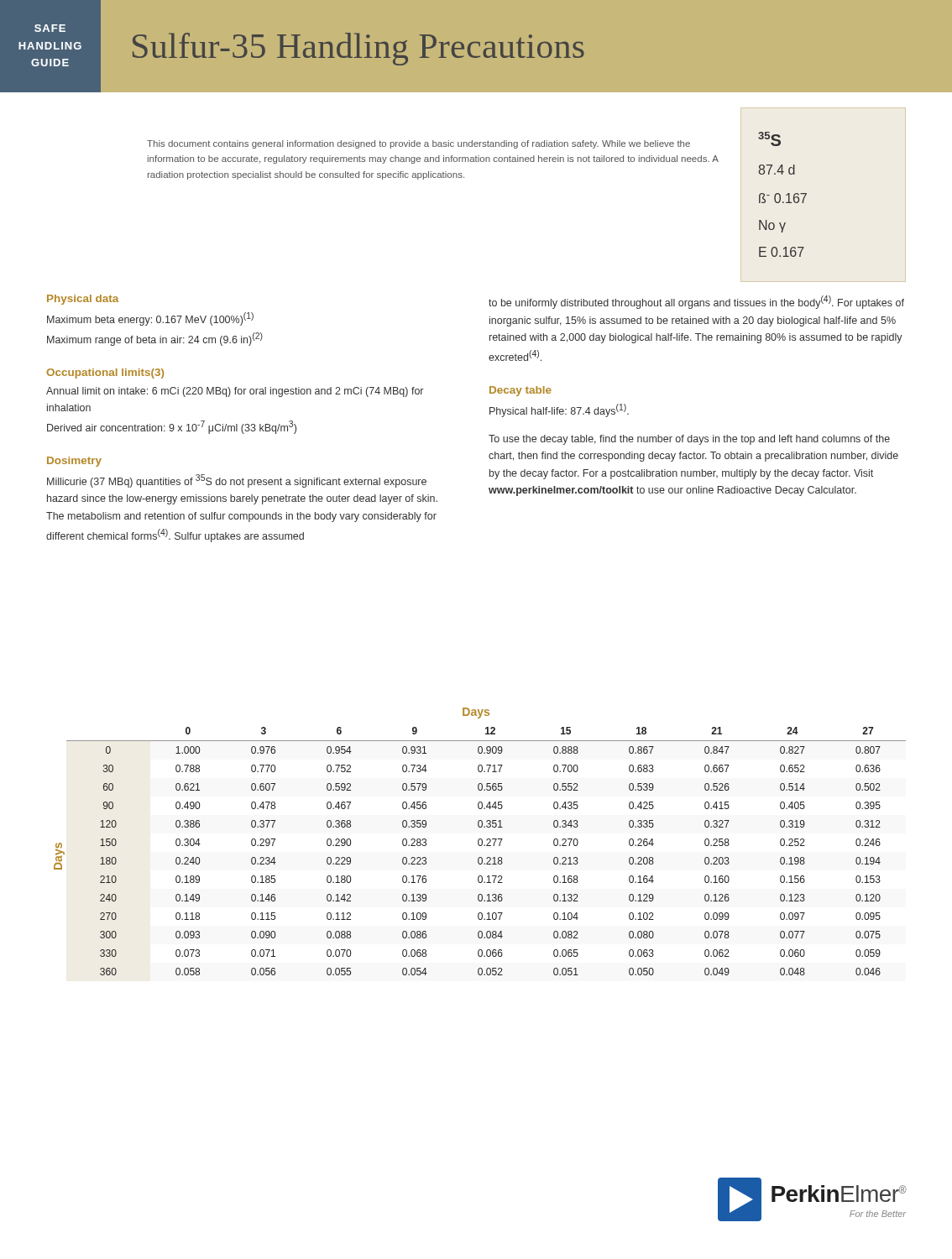
Task: Point to the block beginning "to be uniformly distributed"
Action: coord(696,329)
